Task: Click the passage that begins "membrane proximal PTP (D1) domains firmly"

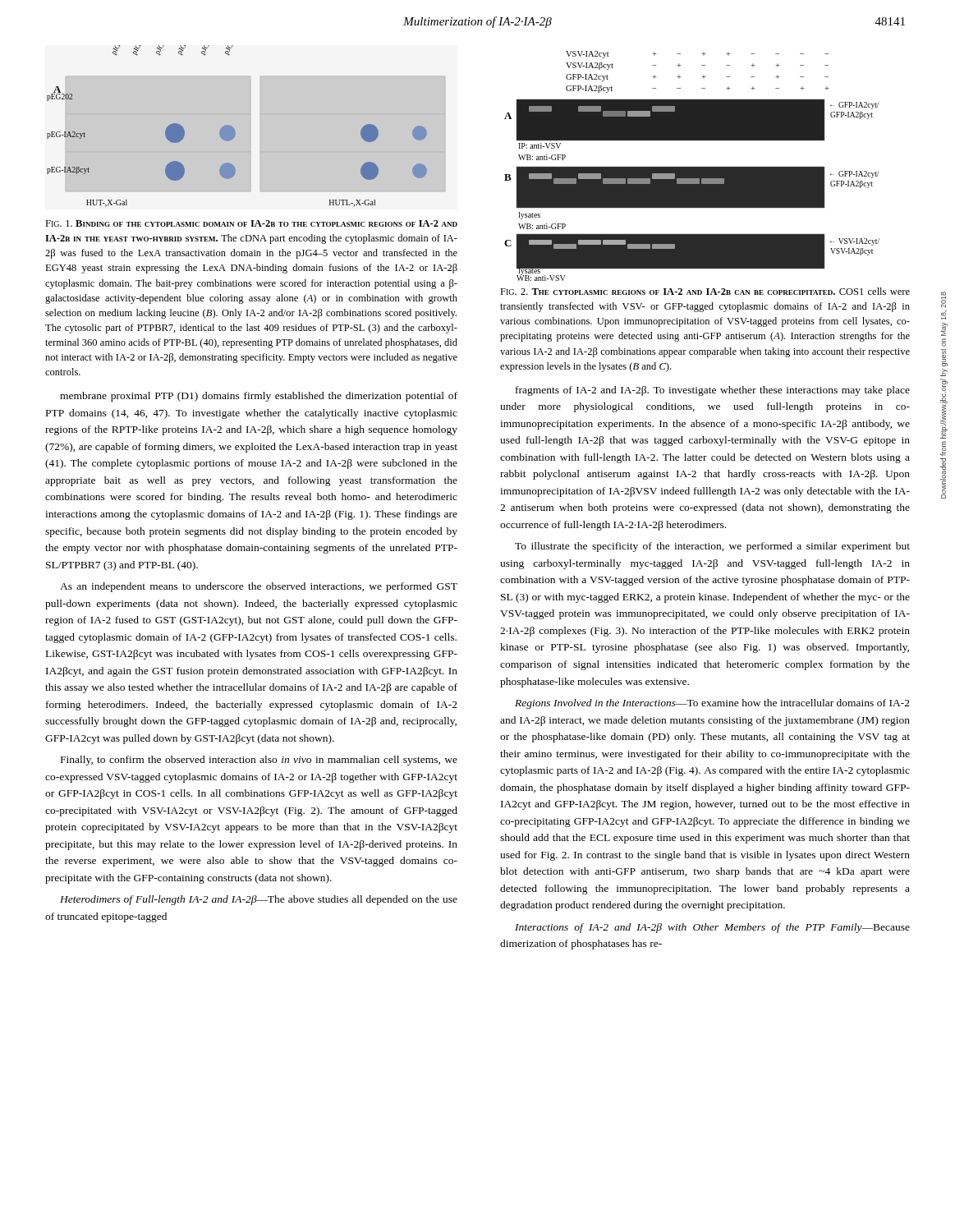Action: 251,480
